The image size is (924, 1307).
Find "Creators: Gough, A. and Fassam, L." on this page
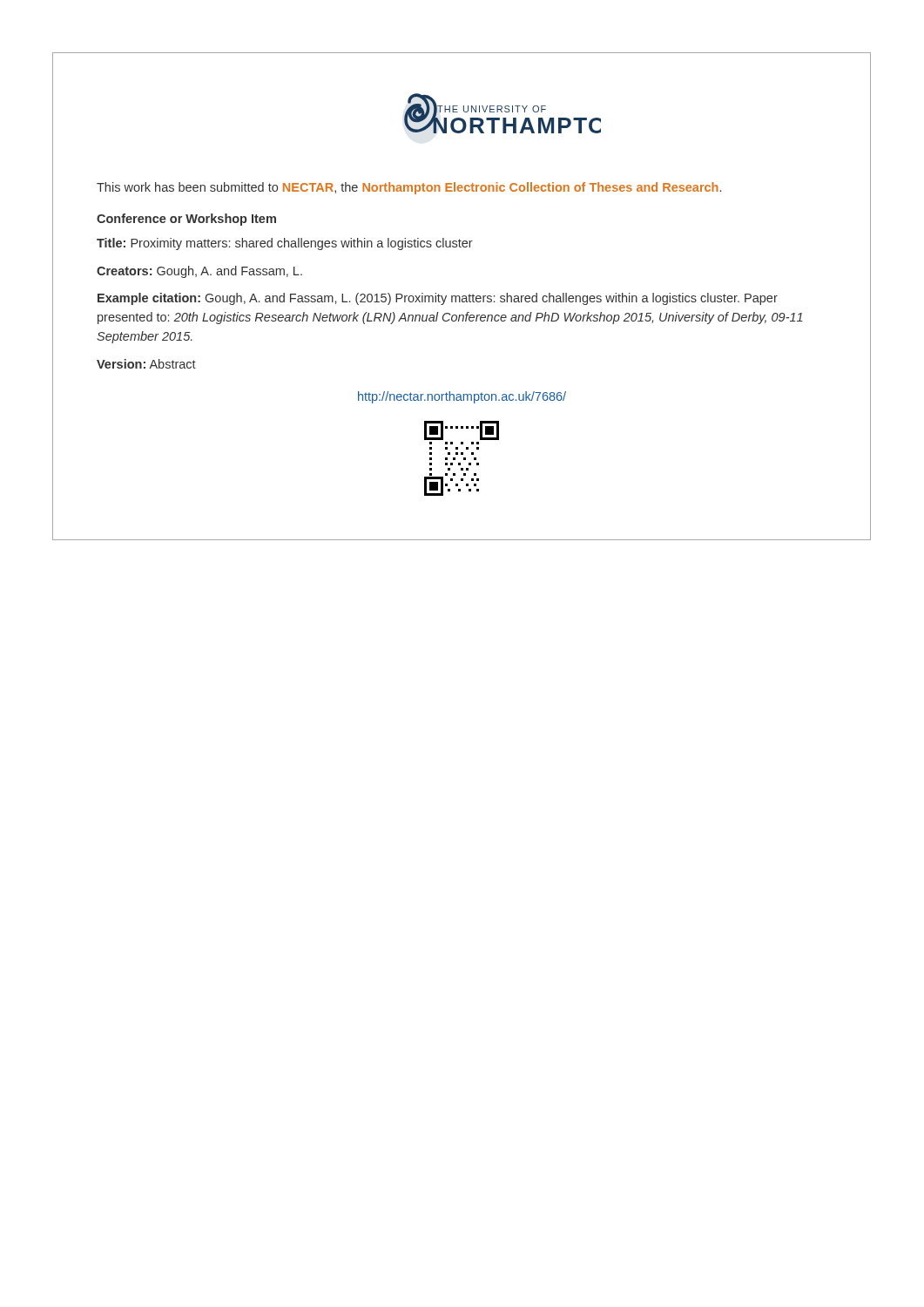pos(200,271)
